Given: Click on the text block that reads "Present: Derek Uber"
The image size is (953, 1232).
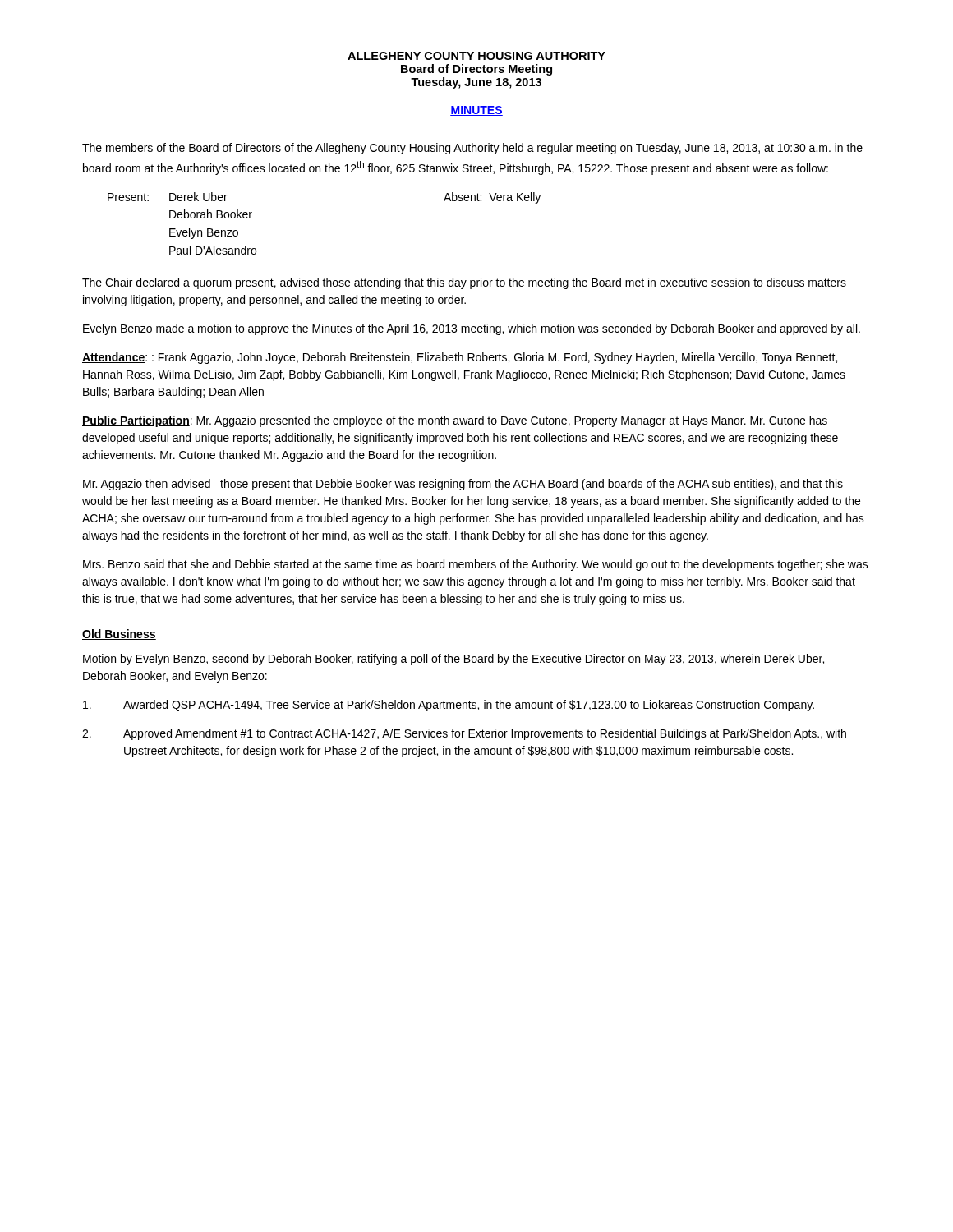Looking at the screenshot, I should pos(131,198).
